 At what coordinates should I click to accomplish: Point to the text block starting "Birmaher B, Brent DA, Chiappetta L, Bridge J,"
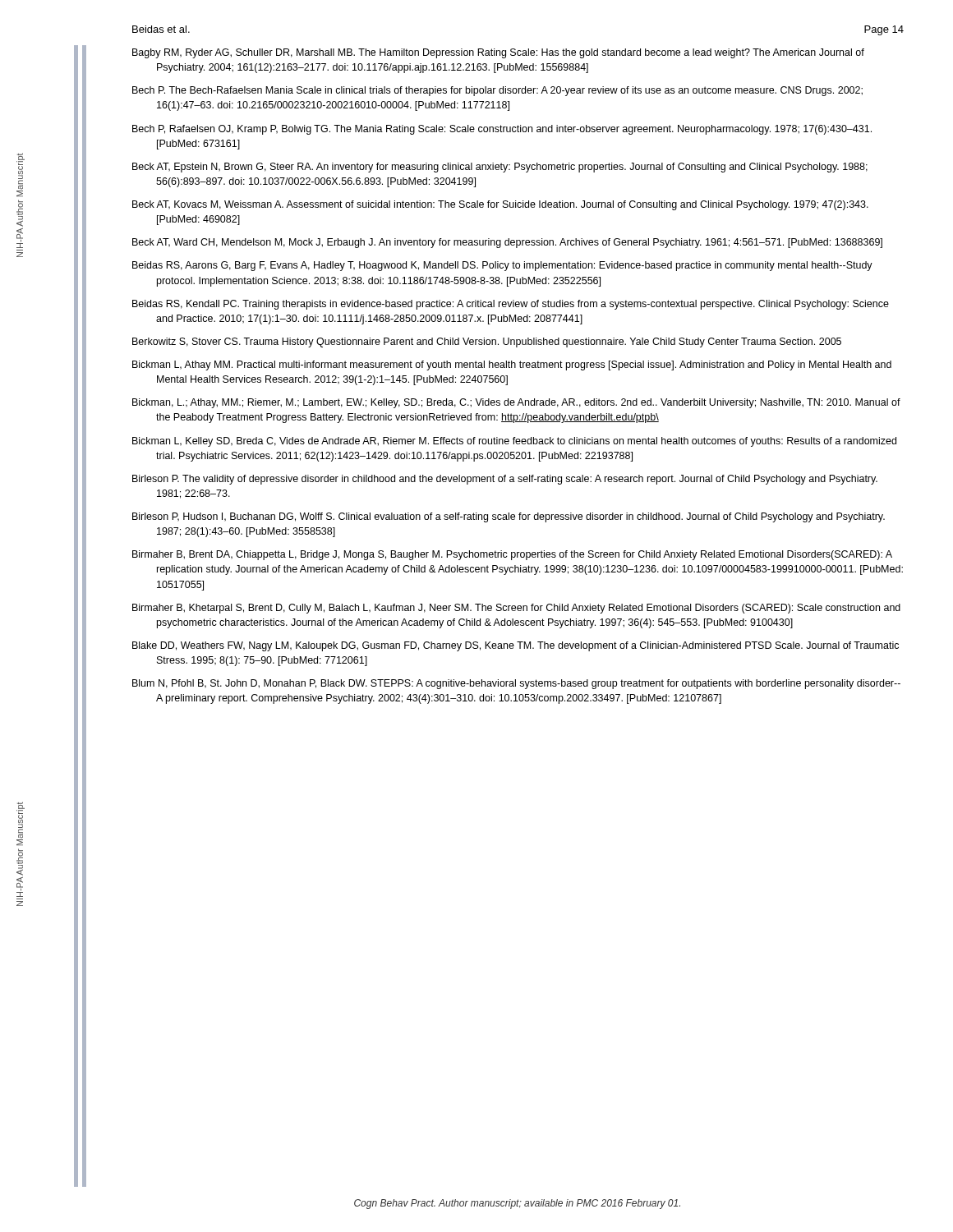518,569
